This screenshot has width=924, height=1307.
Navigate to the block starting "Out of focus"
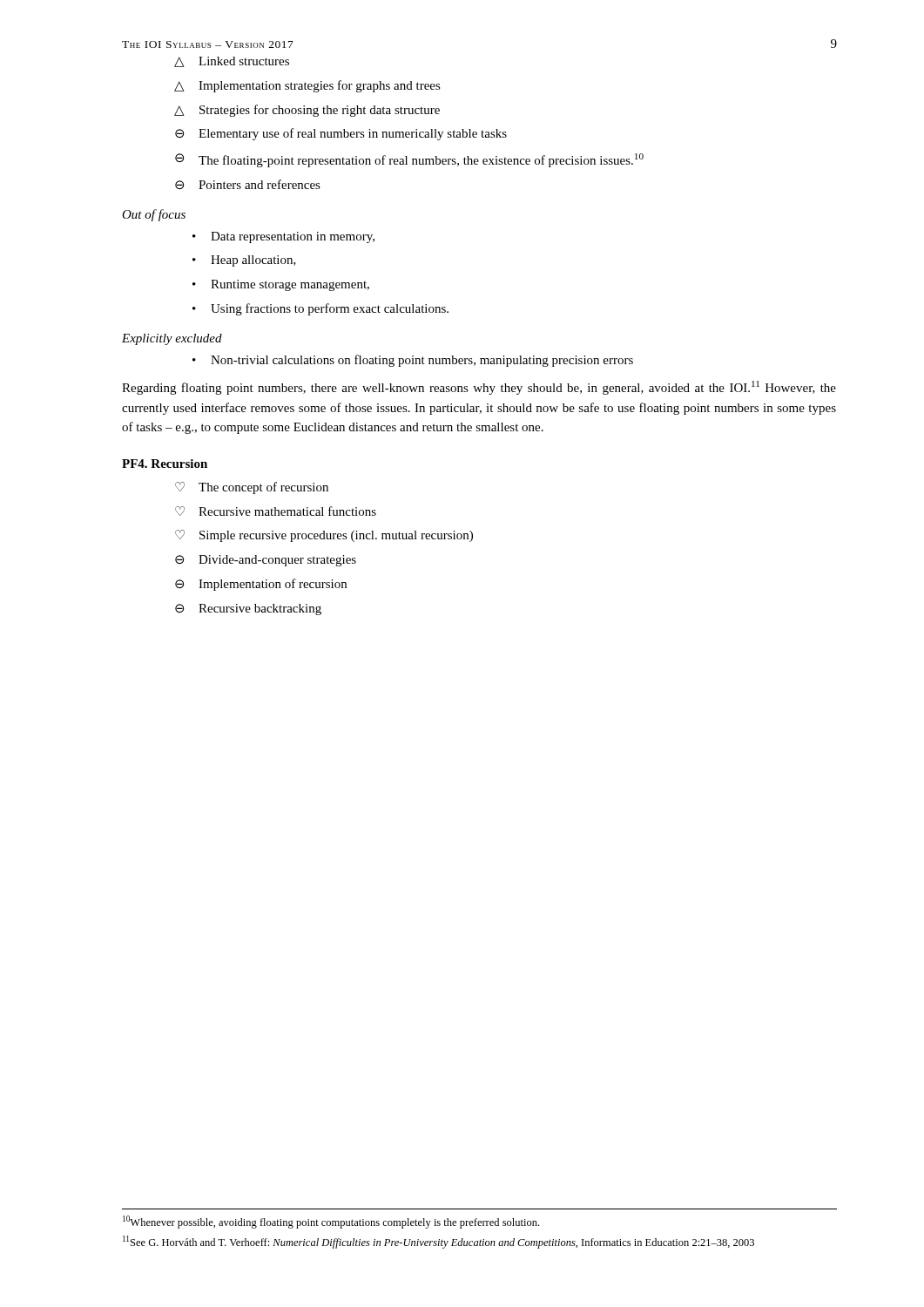[x=154, y=215]
